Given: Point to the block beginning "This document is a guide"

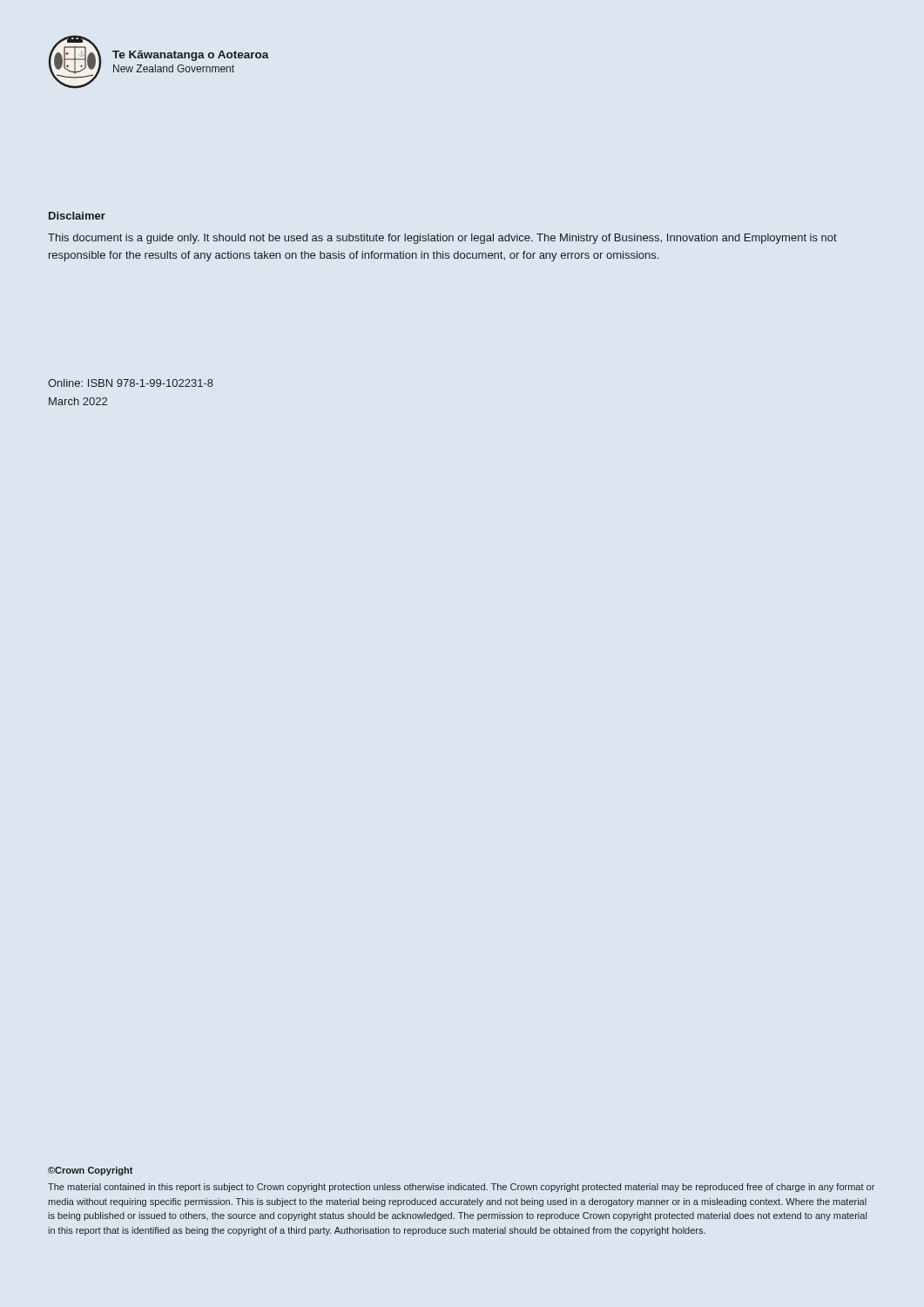Looking at the screenshot, I should (x=442, y=246).
